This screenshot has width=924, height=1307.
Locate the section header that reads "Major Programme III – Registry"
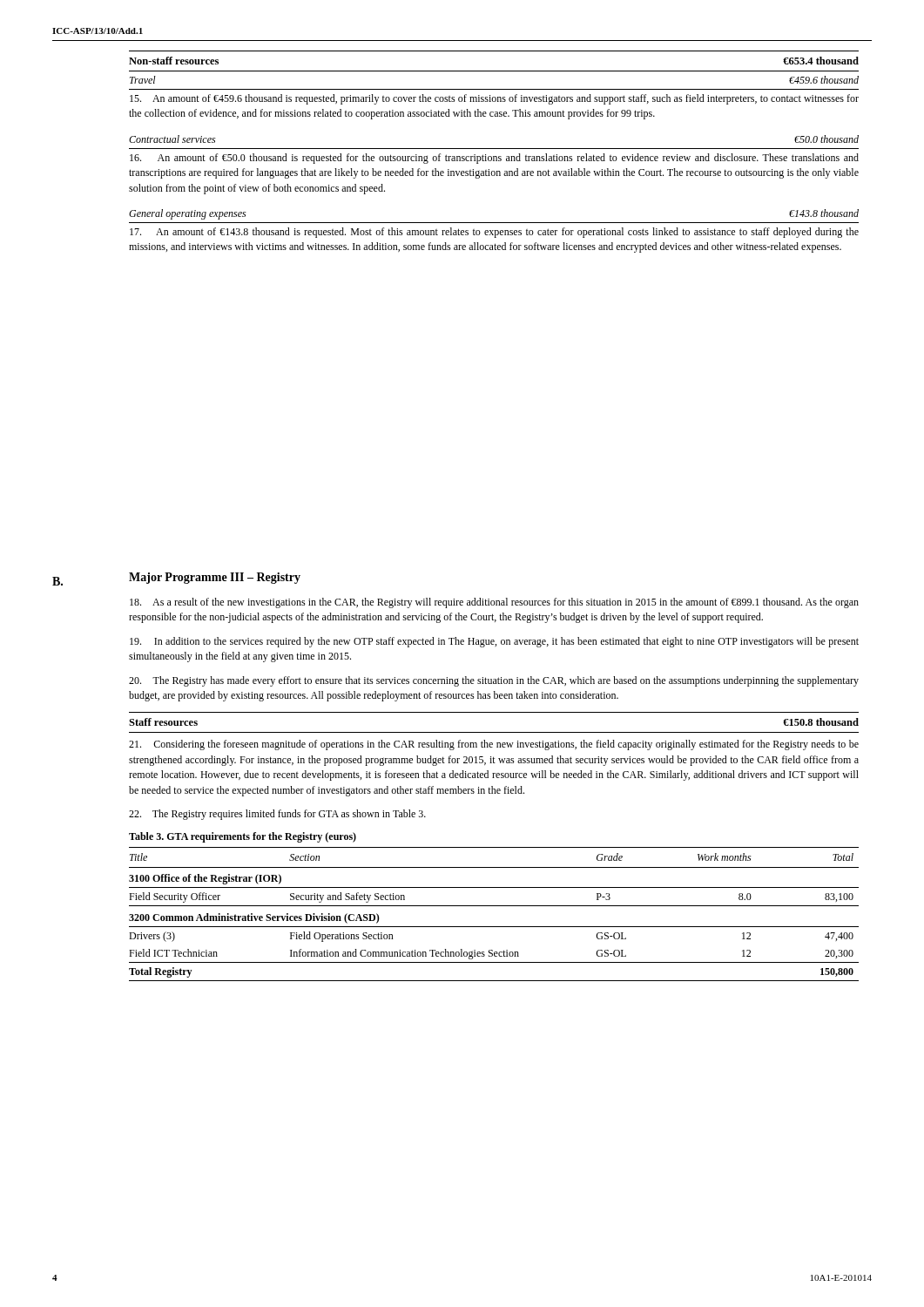(x=215, y=577)
